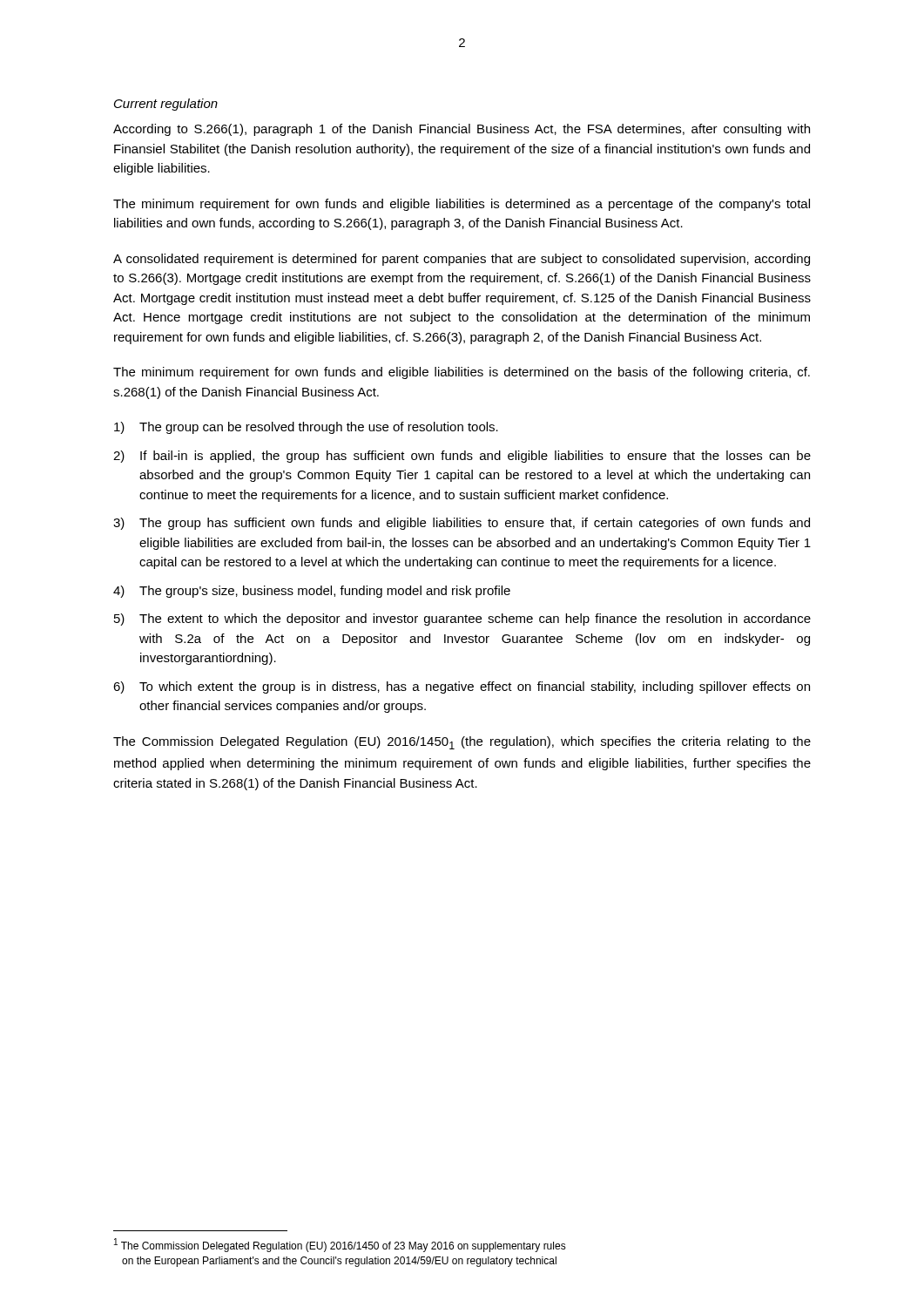Where does it say "Current regulation"?
The width and height of the screenshot is (924, 1307).
165,103
